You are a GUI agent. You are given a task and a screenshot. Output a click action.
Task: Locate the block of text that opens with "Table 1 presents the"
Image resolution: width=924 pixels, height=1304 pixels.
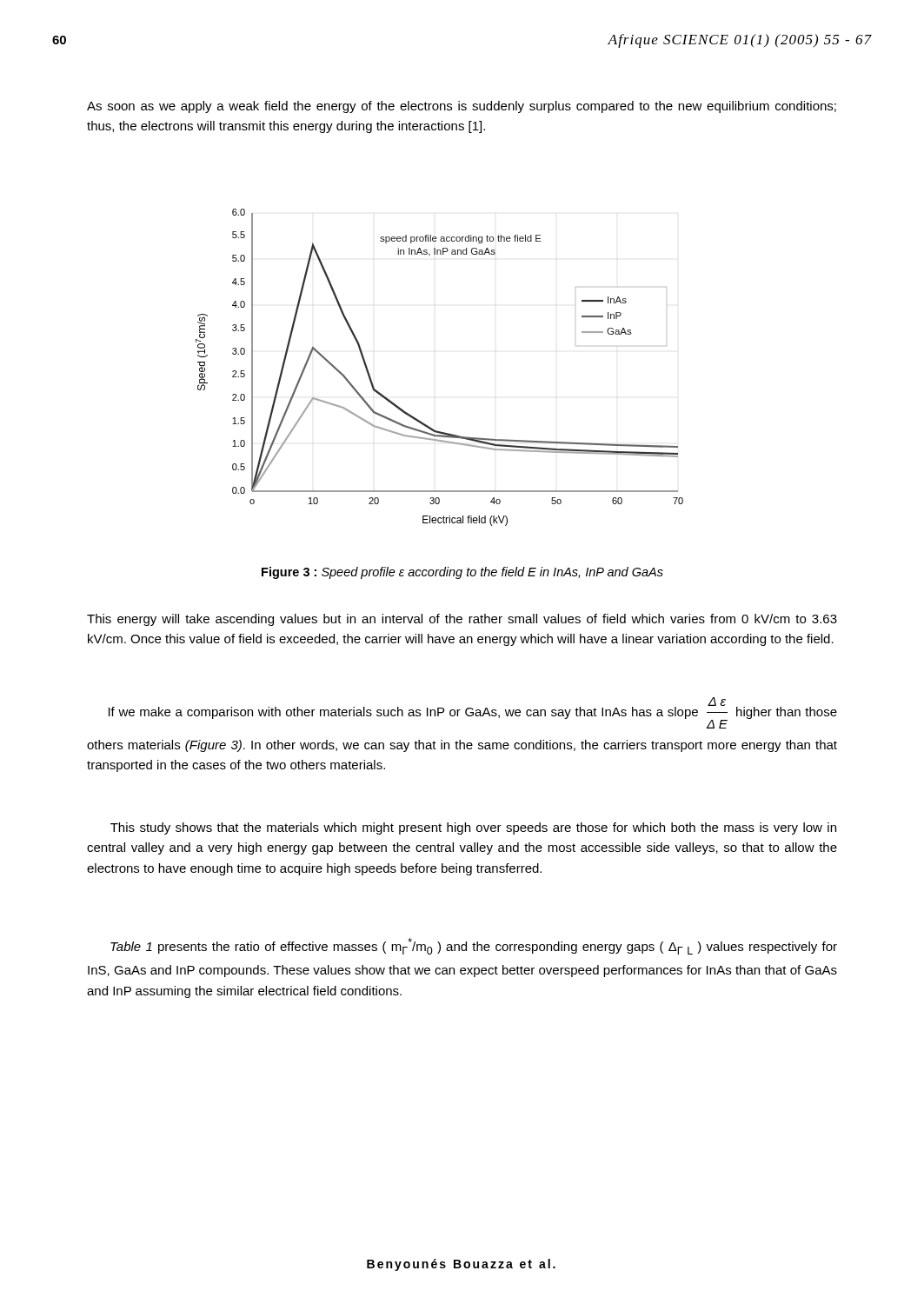coord(462,967)
